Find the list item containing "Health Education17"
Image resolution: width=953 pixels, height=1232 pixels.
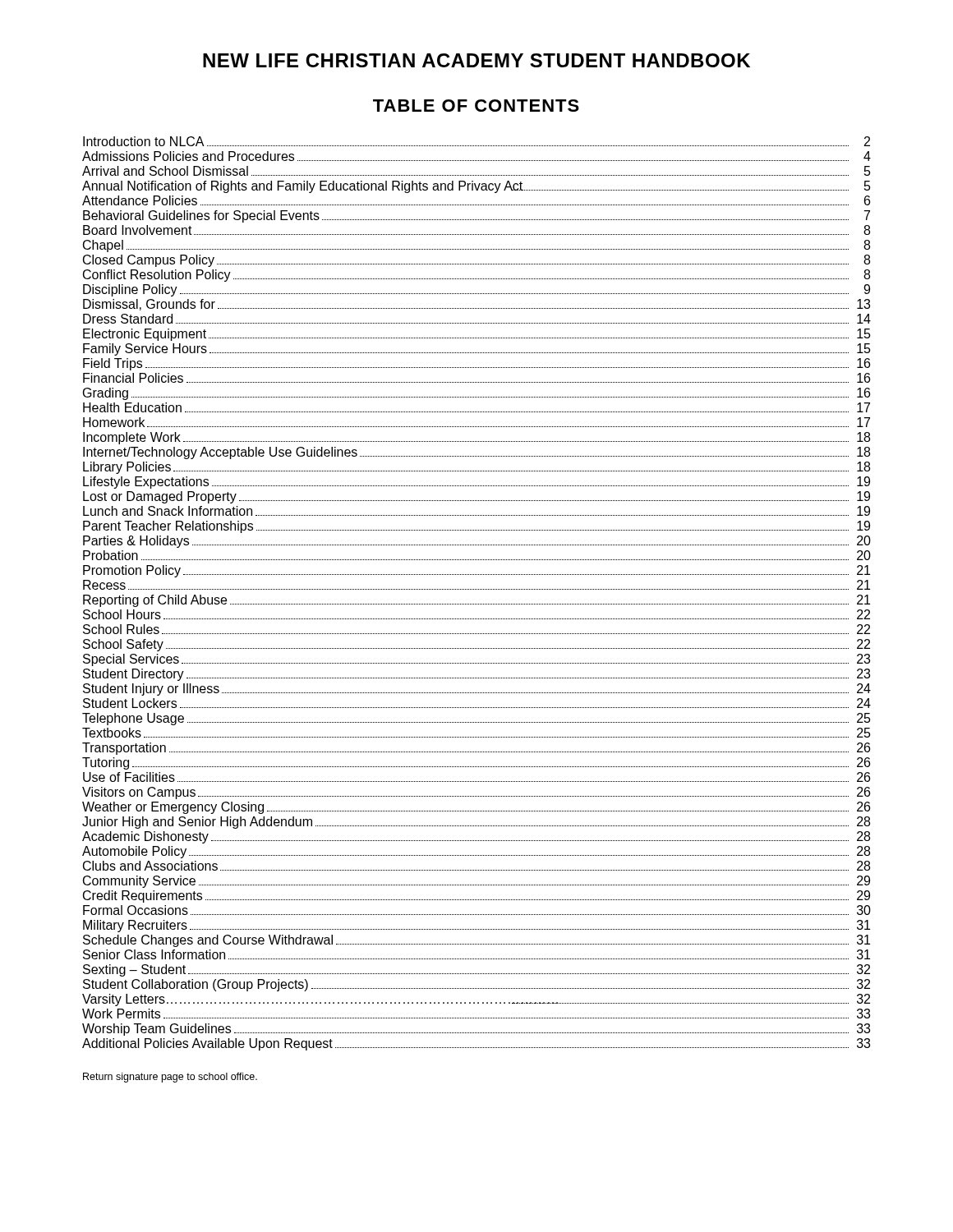(476, 408)
